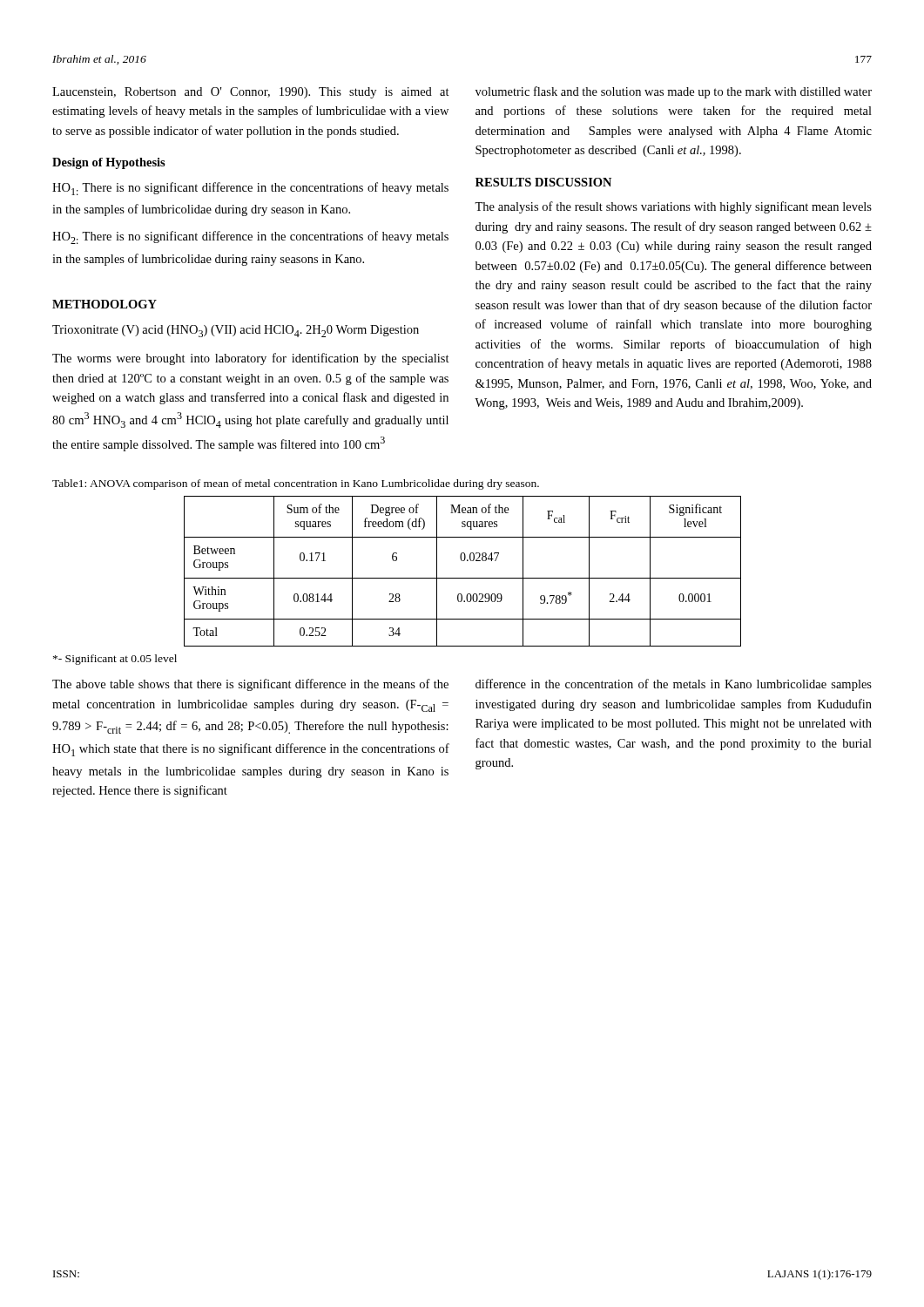
Task: Find "RESULTS DISCUSSION" on this page
Action: tap(543, 182)
